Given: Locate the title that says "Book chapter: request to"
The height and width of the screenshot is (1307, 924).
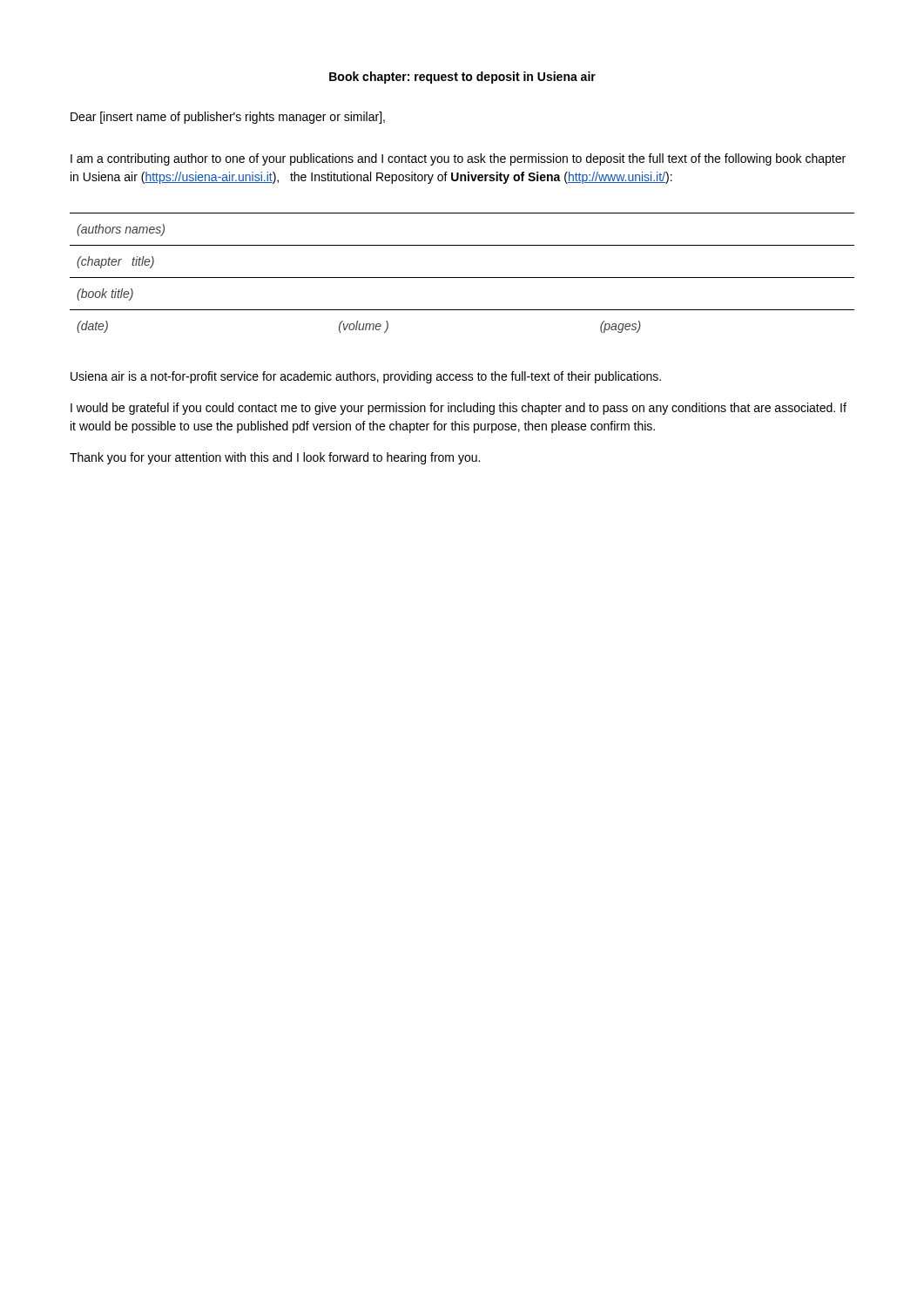Looking at the screenshot, I should pos(462,77).
